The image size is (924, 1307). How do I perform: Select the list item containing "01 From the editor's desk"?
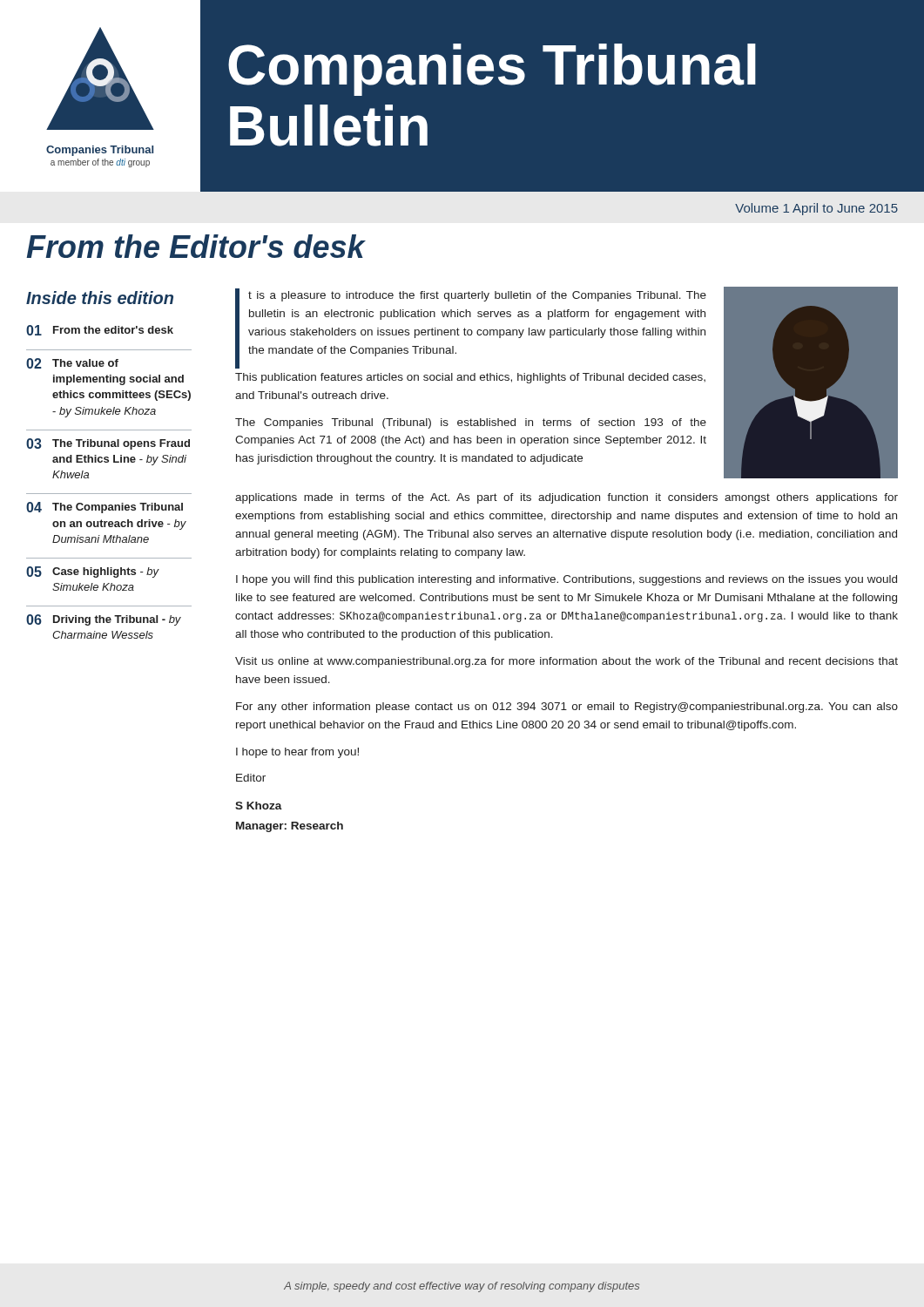(x=100, y=331)
